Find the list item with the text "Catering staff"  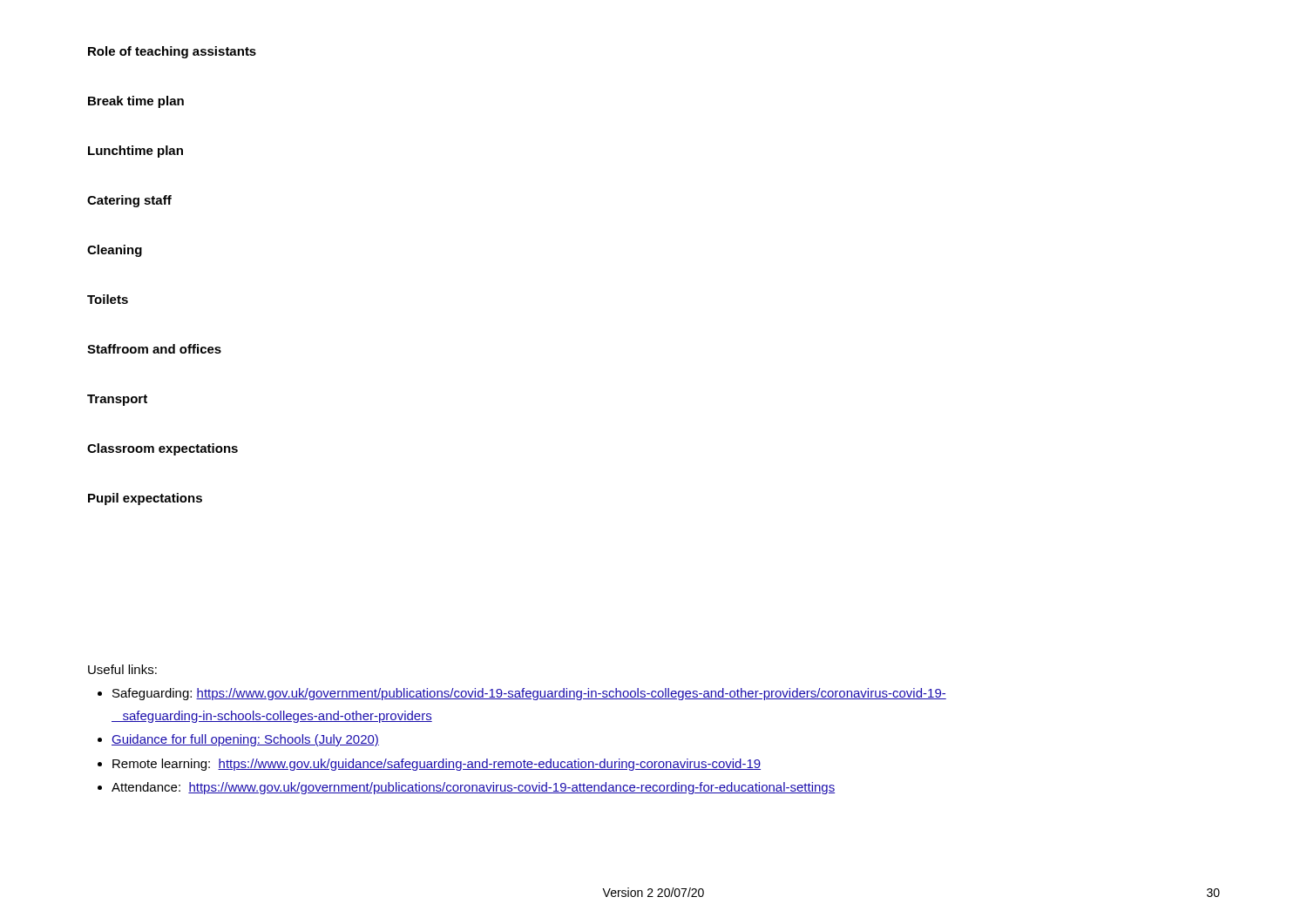pyautogui.click(x=129, y=200)
